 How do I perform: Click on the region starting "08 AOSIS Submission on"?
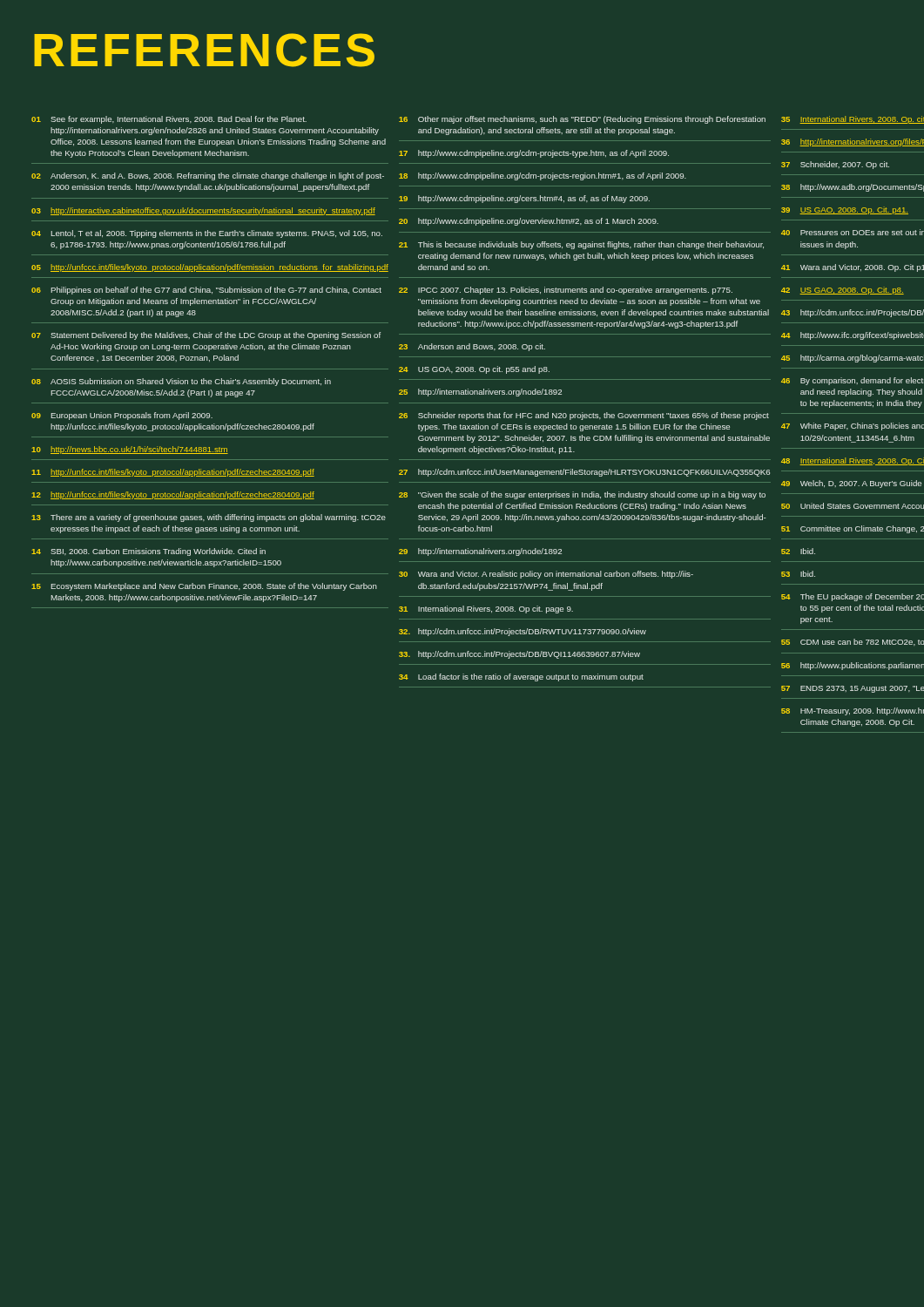point(210,387)
